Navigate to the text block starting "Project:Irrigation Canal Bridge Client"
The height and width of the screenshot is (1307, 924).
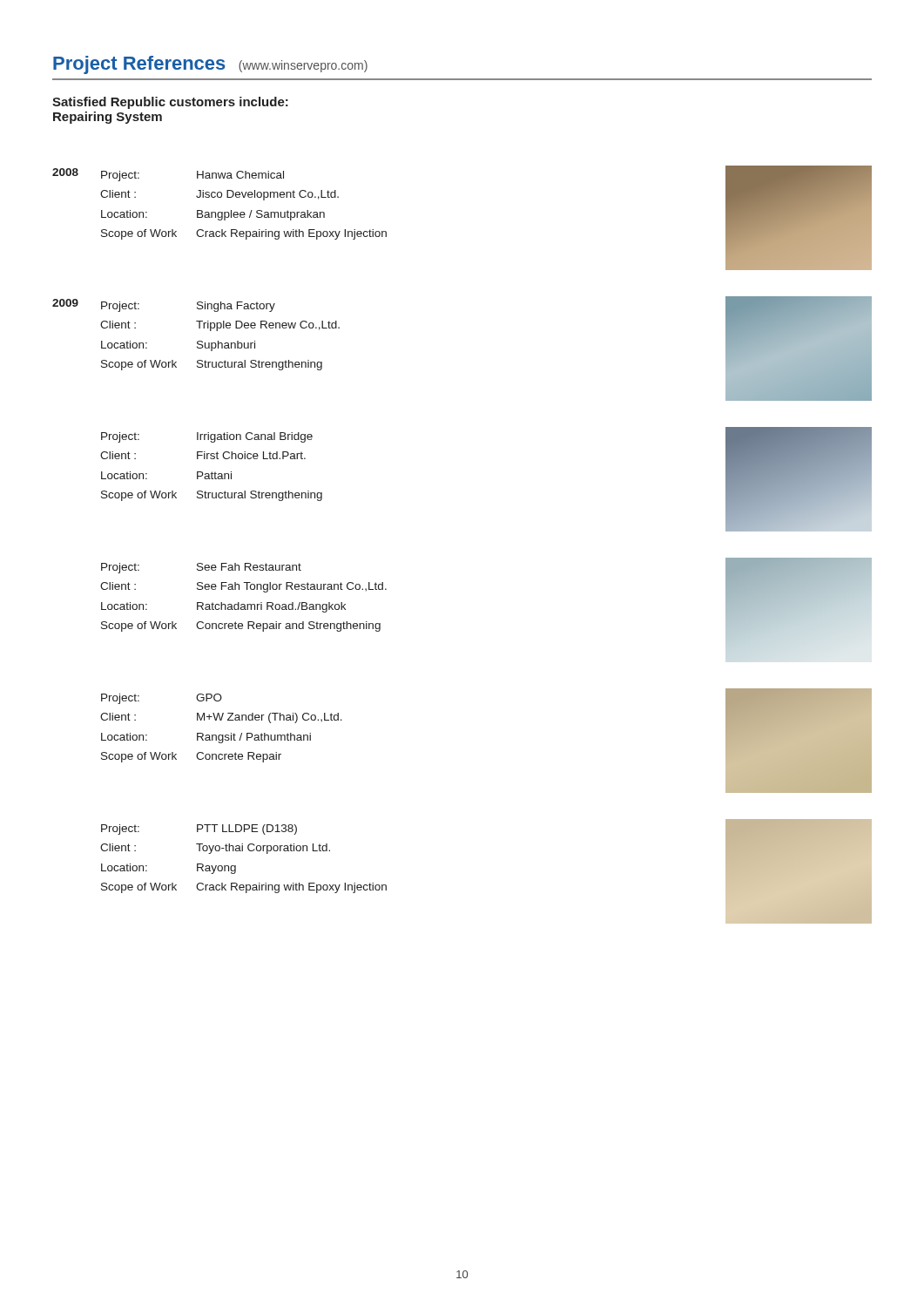coord(270,466)
